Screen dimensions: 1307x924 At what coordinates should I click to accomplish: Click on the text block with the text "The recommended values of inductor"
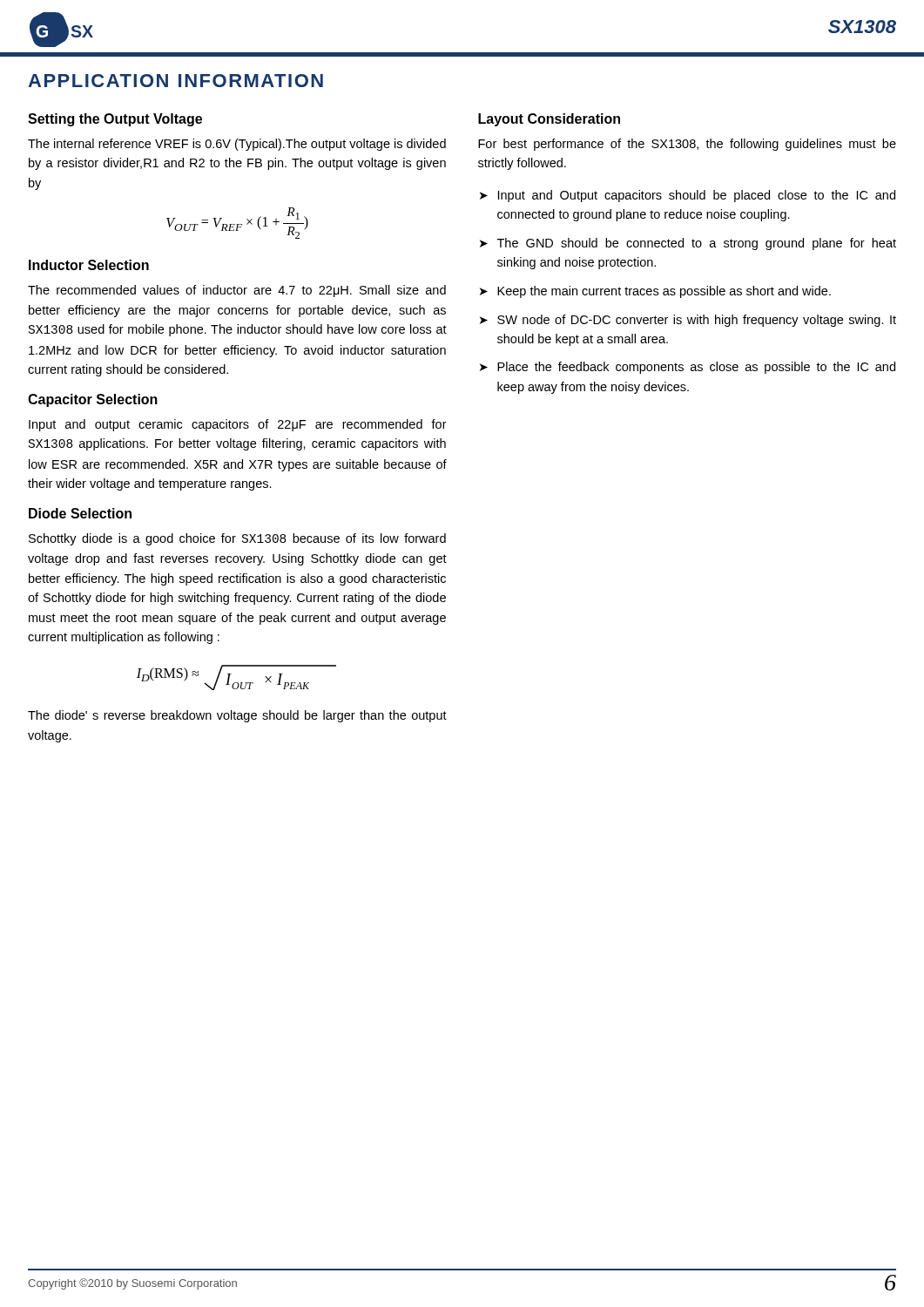(x=237, y=330)
